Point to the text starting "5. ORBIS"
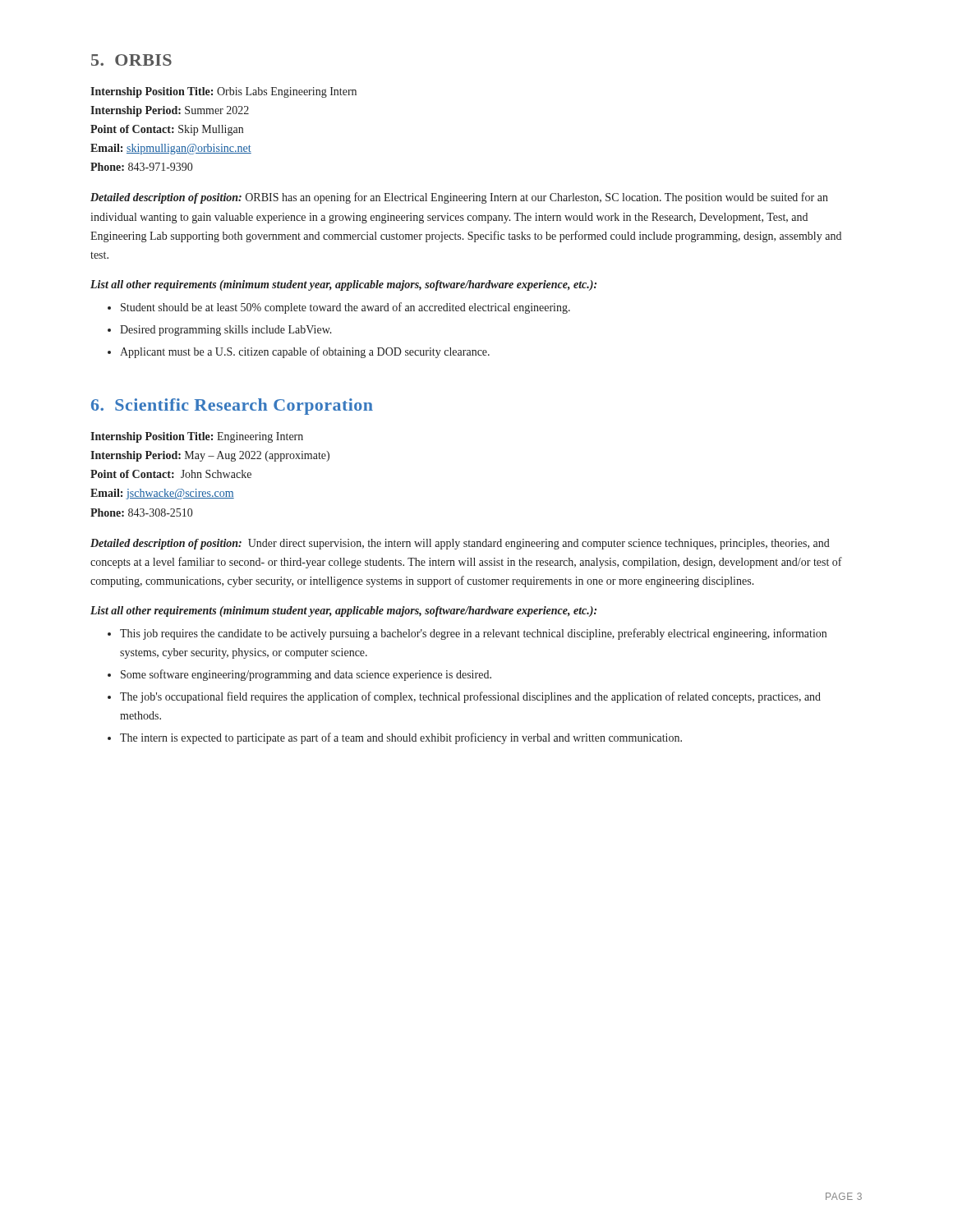The height and width of the screenshot is (1232, 953). [x=131, y=60]
